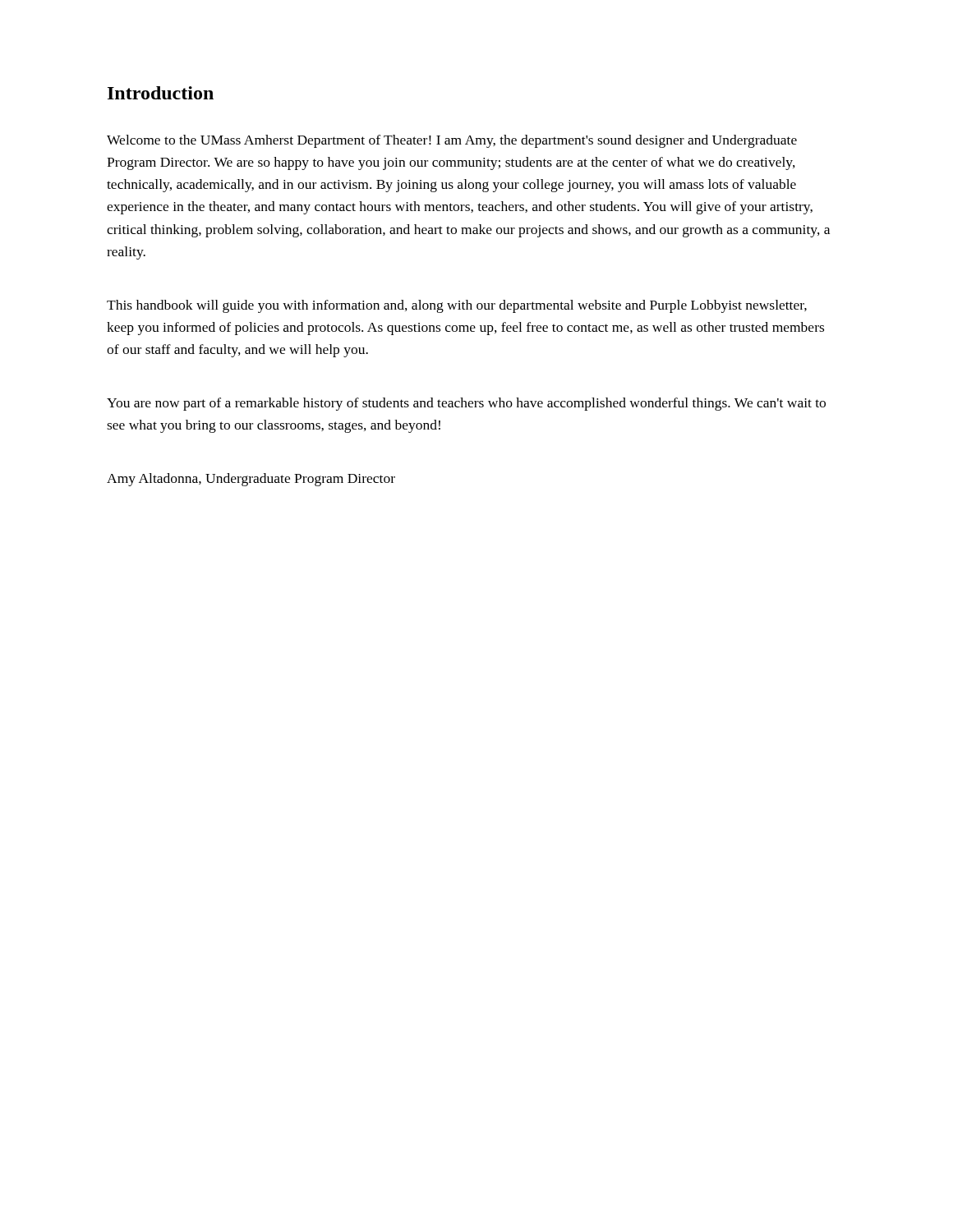953x1232 pixels.
Task: Locate the text block that says "You are now part of"
Action: click(467, 414)
